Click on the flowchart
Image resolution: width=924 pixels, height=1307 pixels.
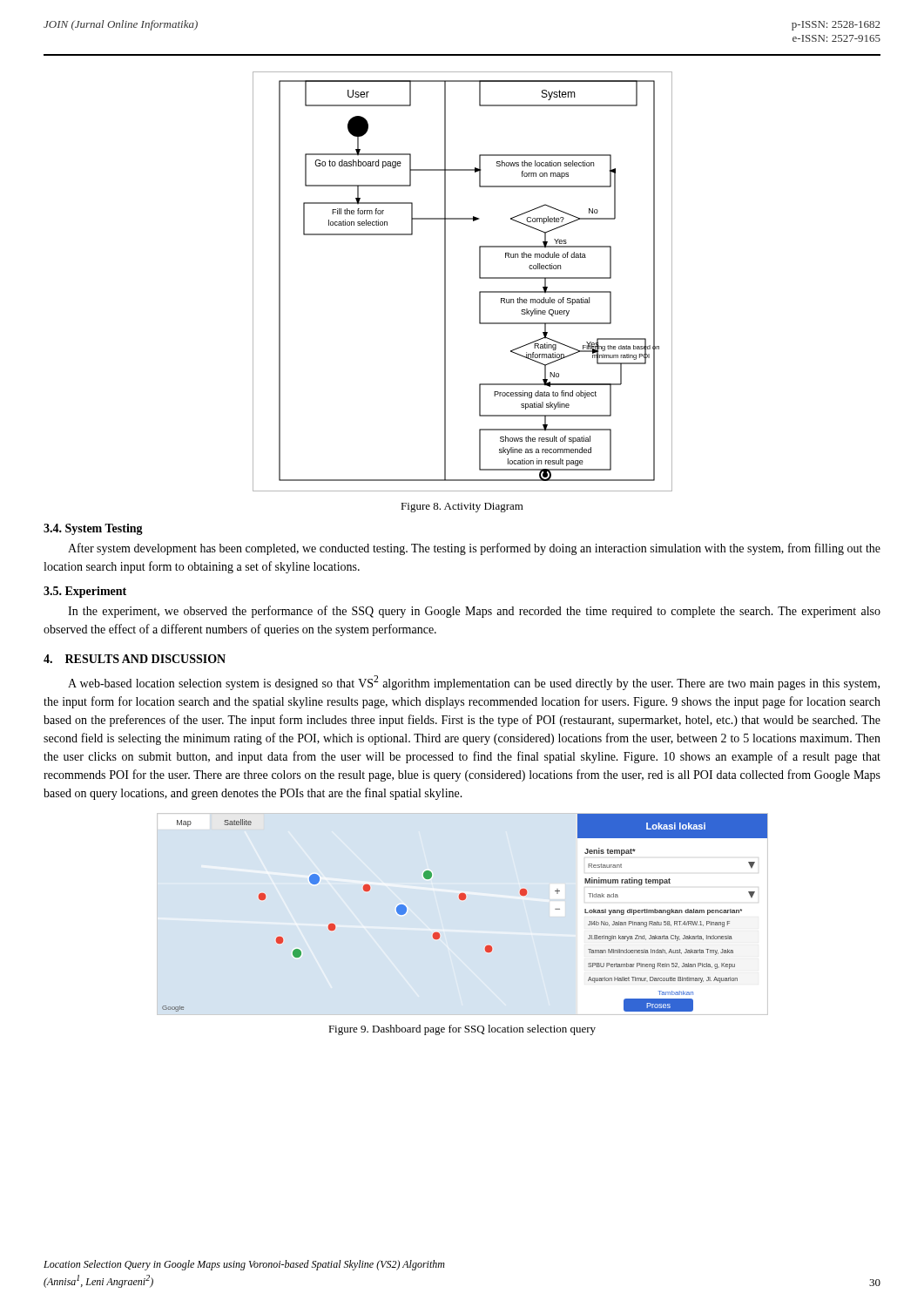pos(462,283)
